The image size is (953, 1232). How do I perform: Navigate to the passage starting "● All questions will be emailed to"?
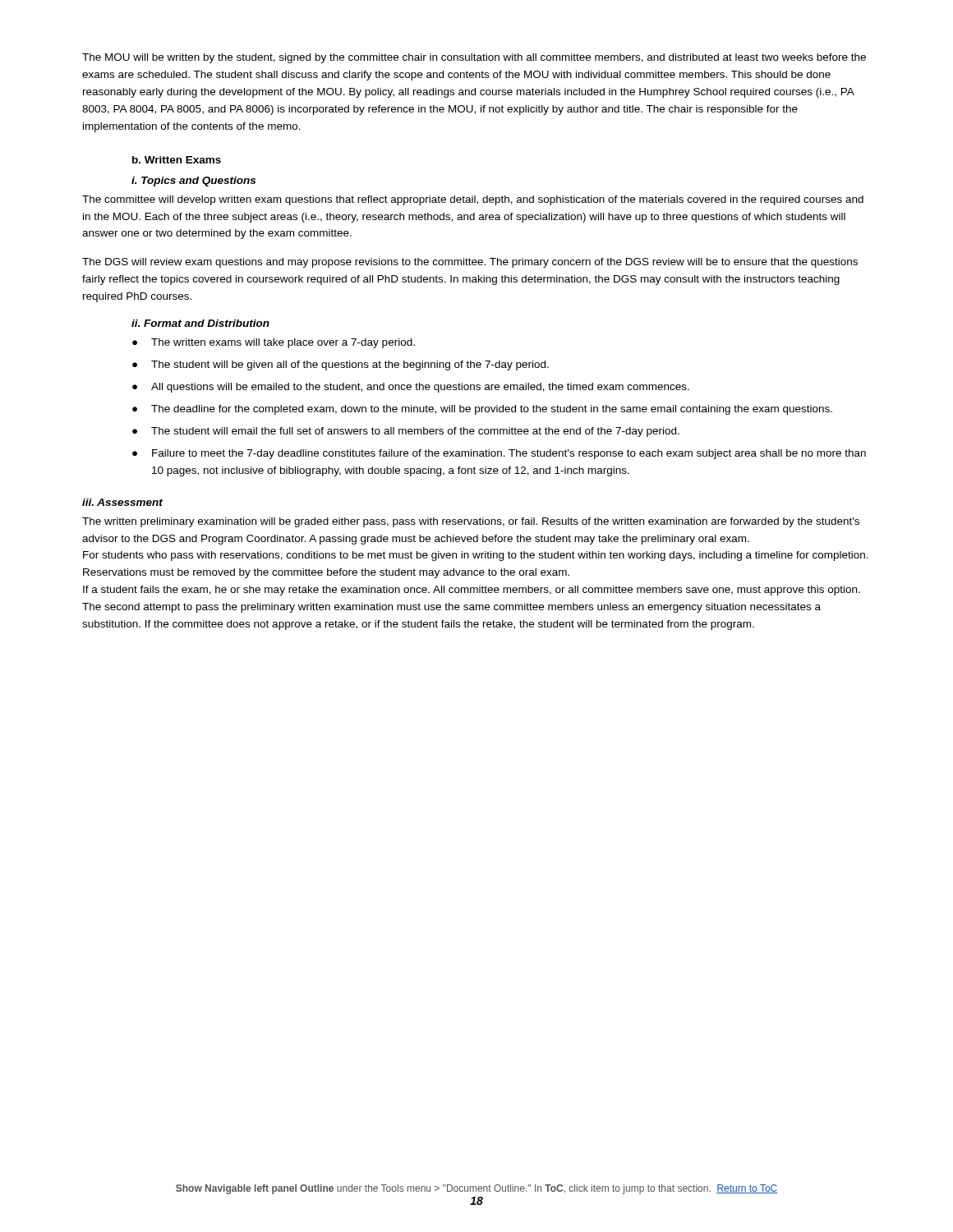pyautogui.click(x=501, y=387)
